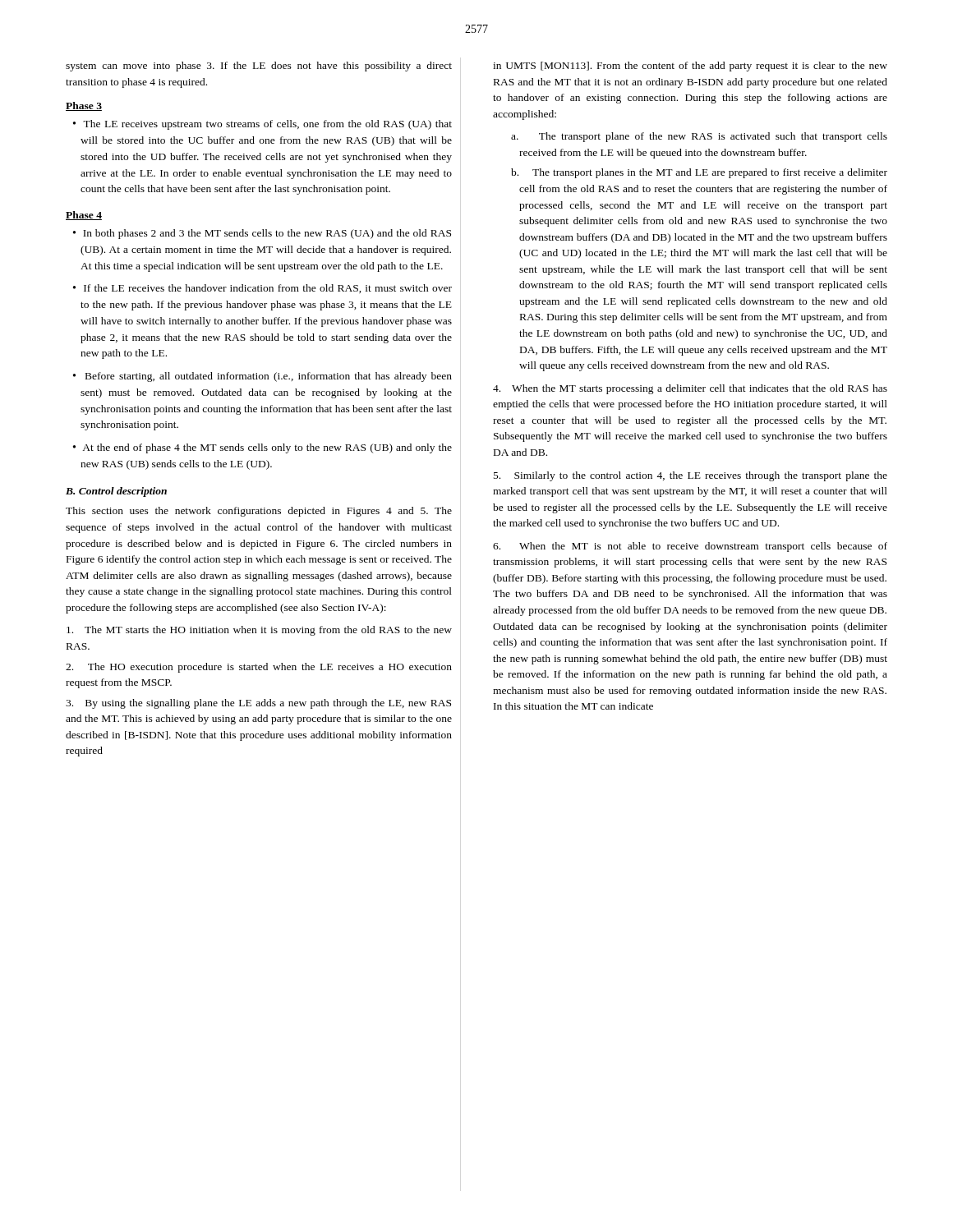Locate the block of text that opens with "• Before starting, all outdated information"
The width and height of the screenshot is (953, 1232).
point(262,400)
